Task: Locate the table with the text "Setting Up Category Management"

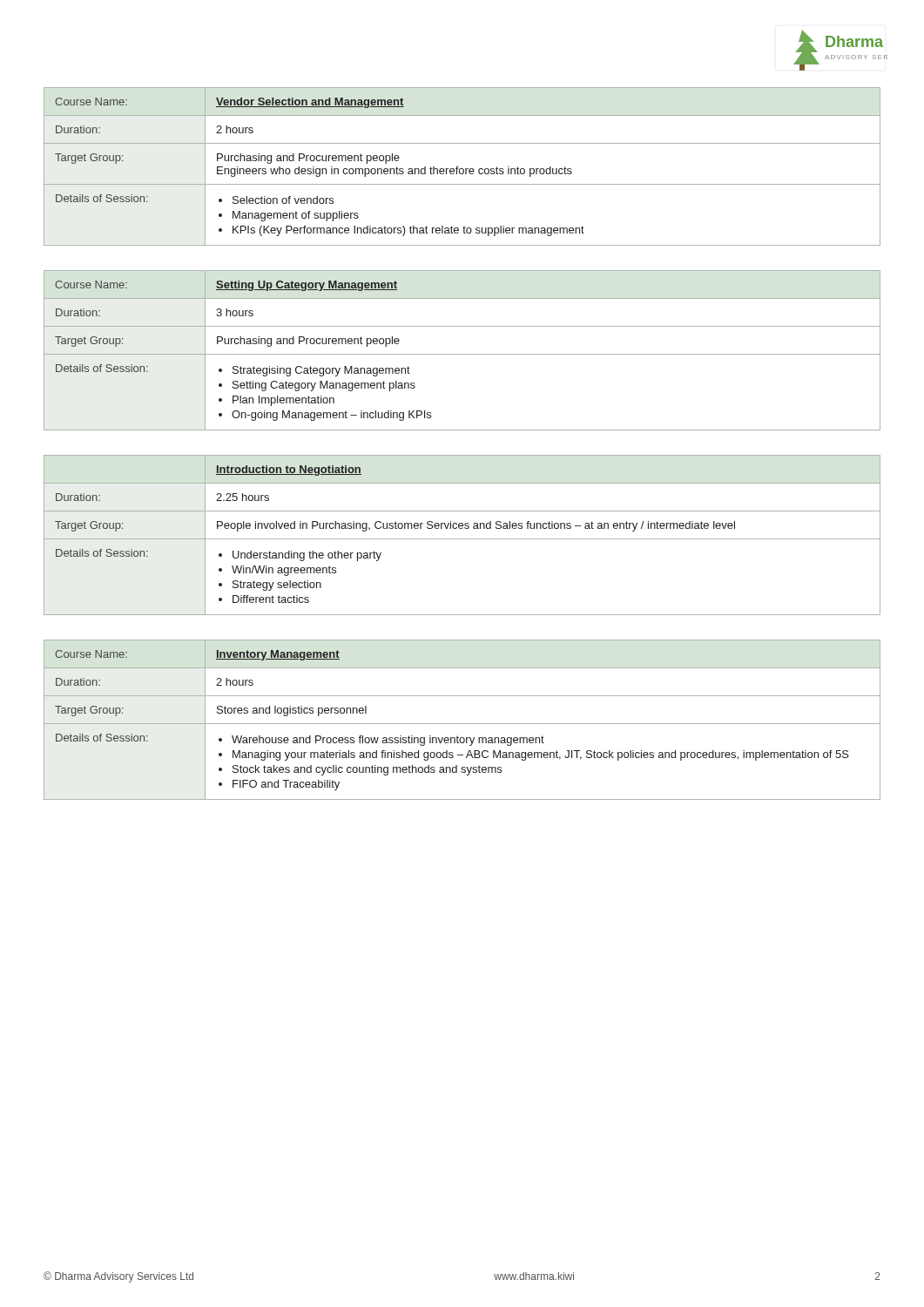Action: [462, 350]
